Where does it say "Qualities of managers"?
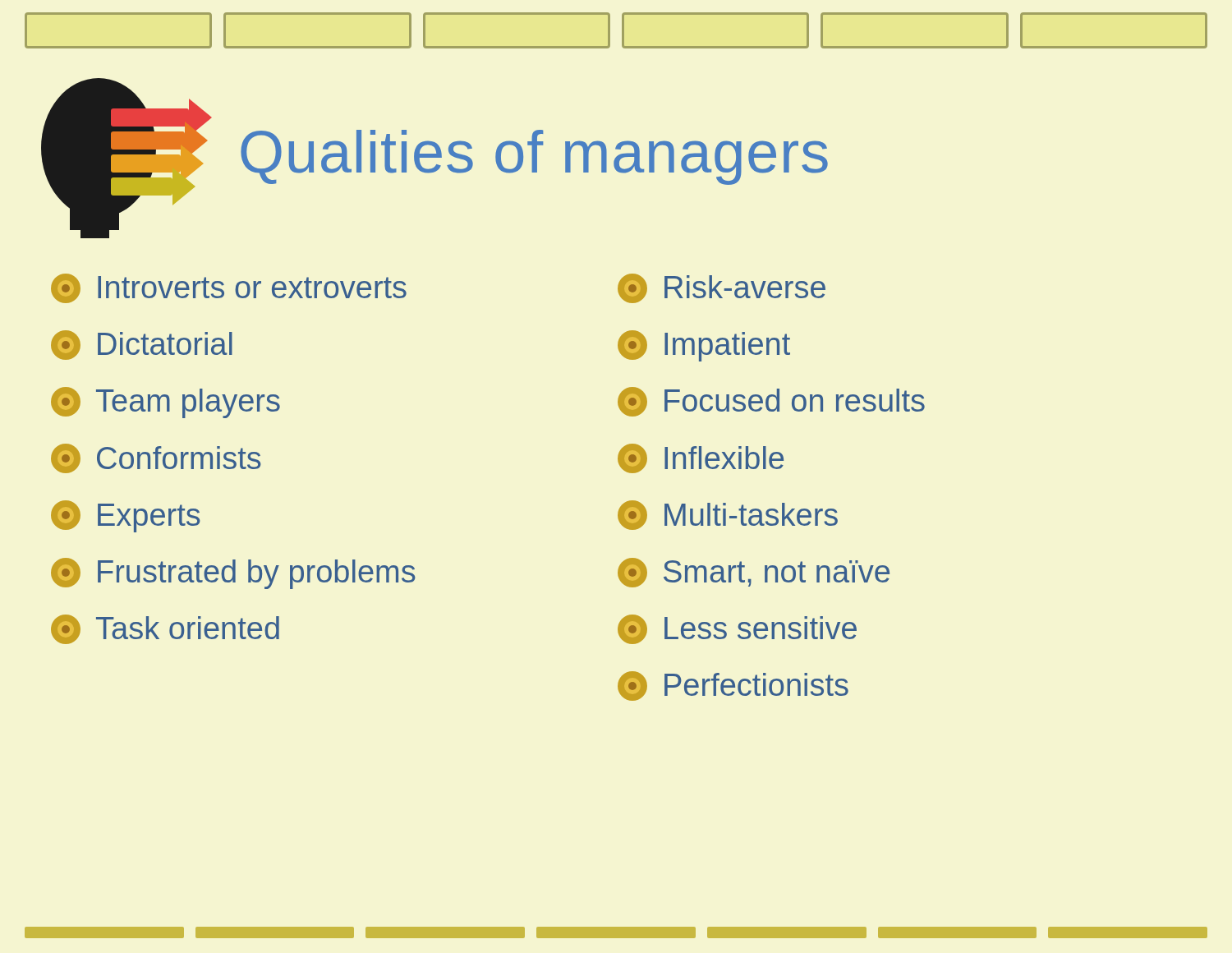This screenshot has width=1232, height=953. [x=534, y=152]
